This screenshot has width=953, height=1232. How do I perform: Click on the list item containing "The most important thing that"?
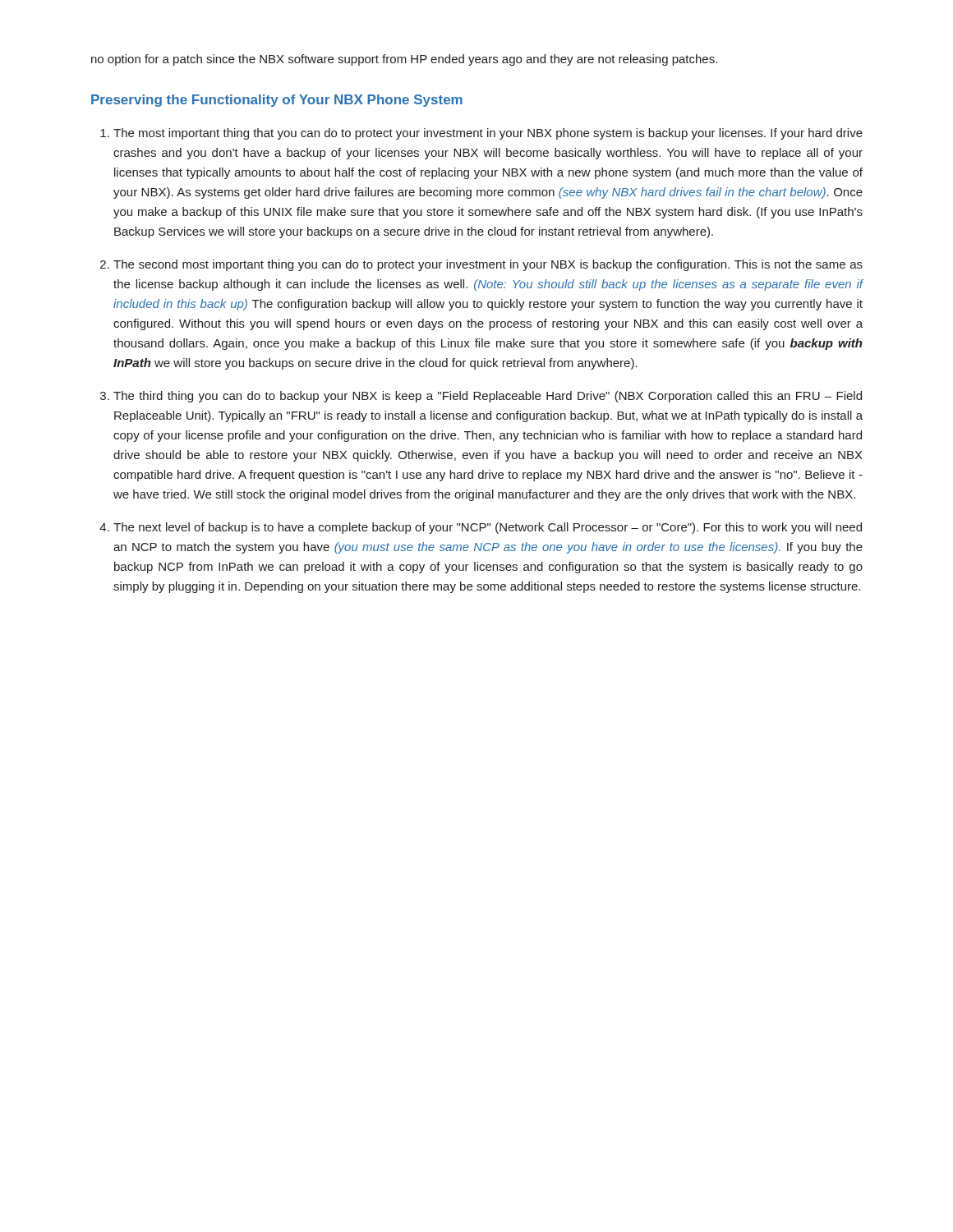[488, 182]
